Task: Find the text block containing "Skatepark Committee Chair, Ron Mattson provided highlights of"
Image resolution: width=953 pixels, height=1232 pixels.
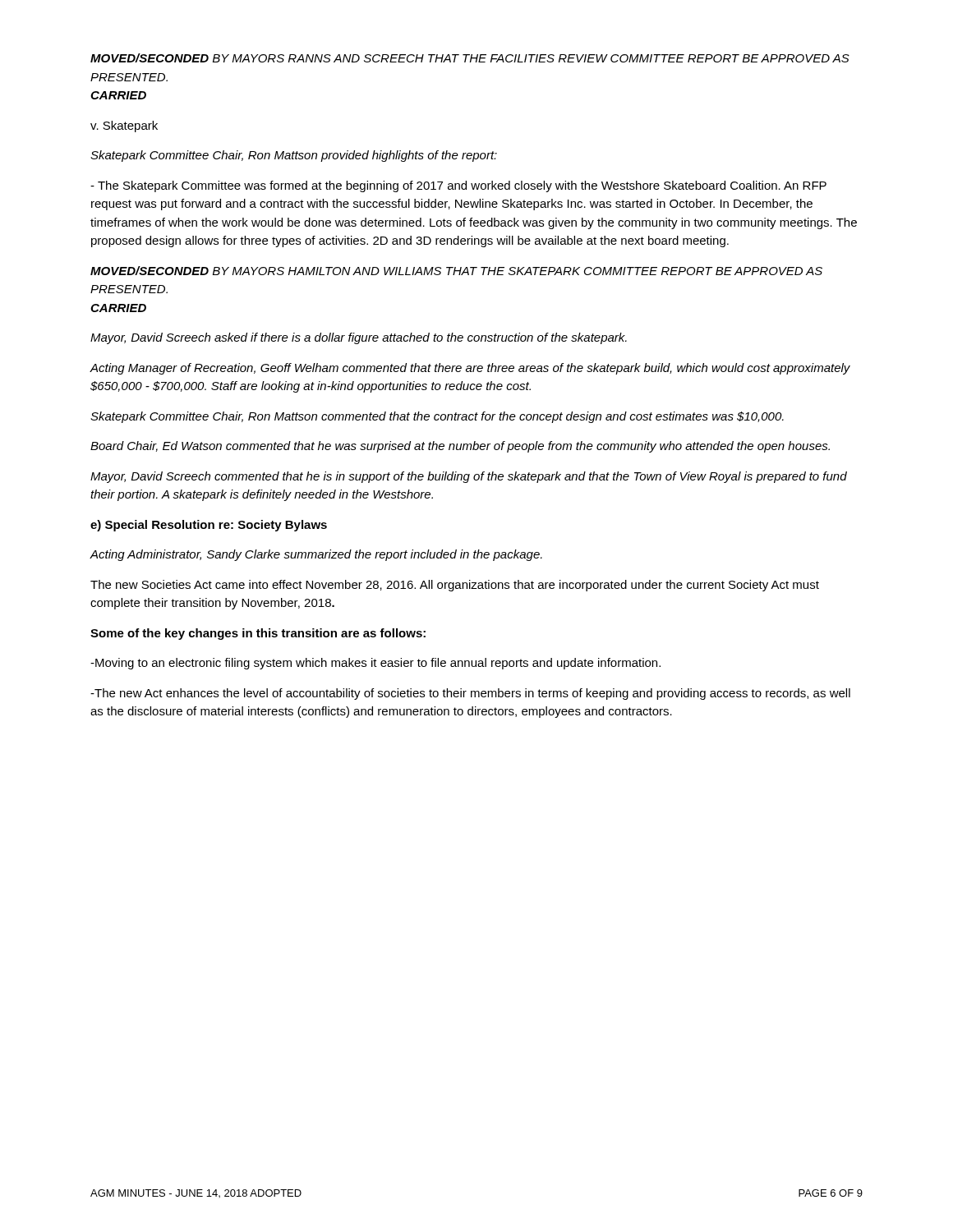Action: pyautogui.click(x=476, y=155)
